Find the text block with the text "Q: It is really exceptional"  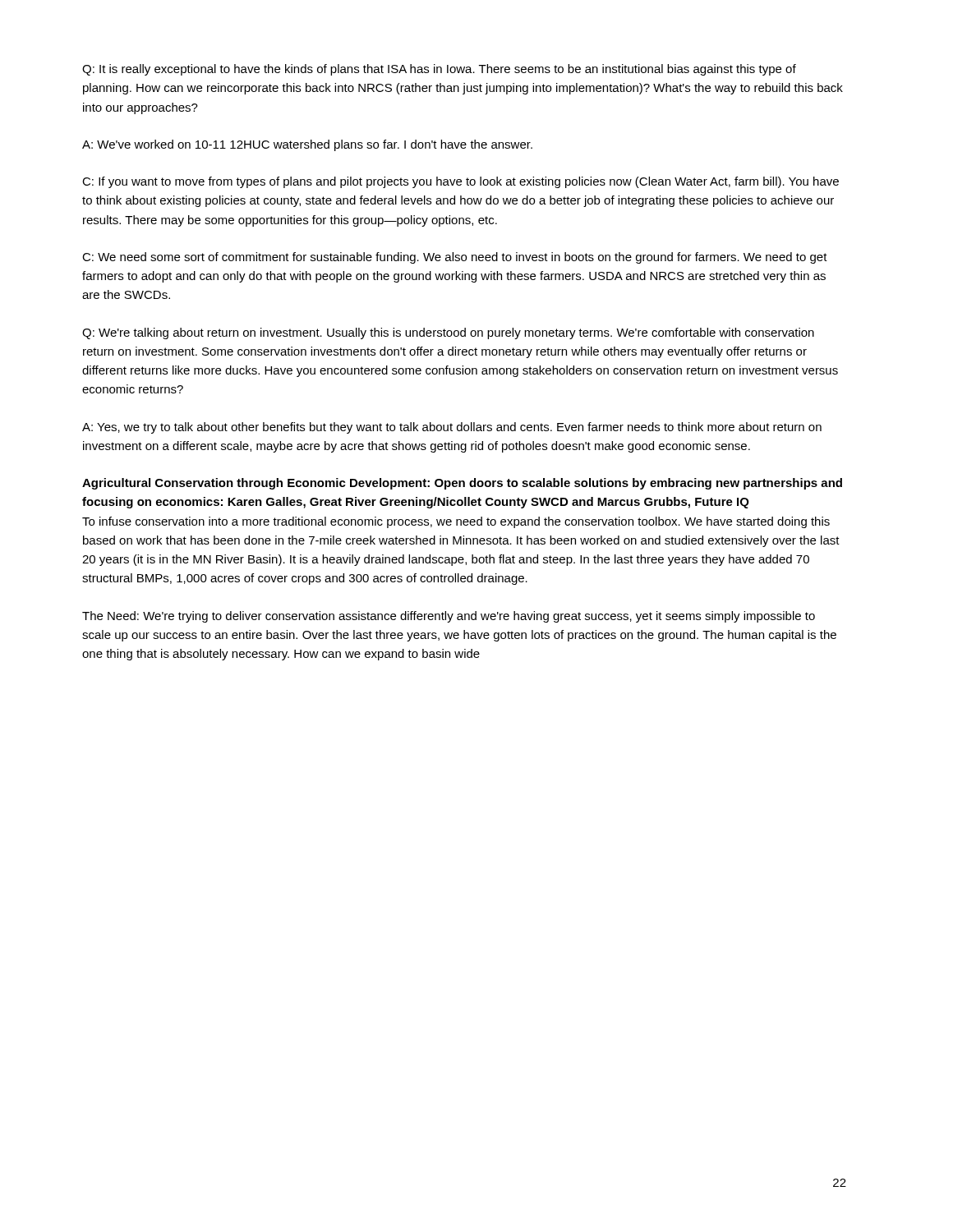(x=462, y=88)
